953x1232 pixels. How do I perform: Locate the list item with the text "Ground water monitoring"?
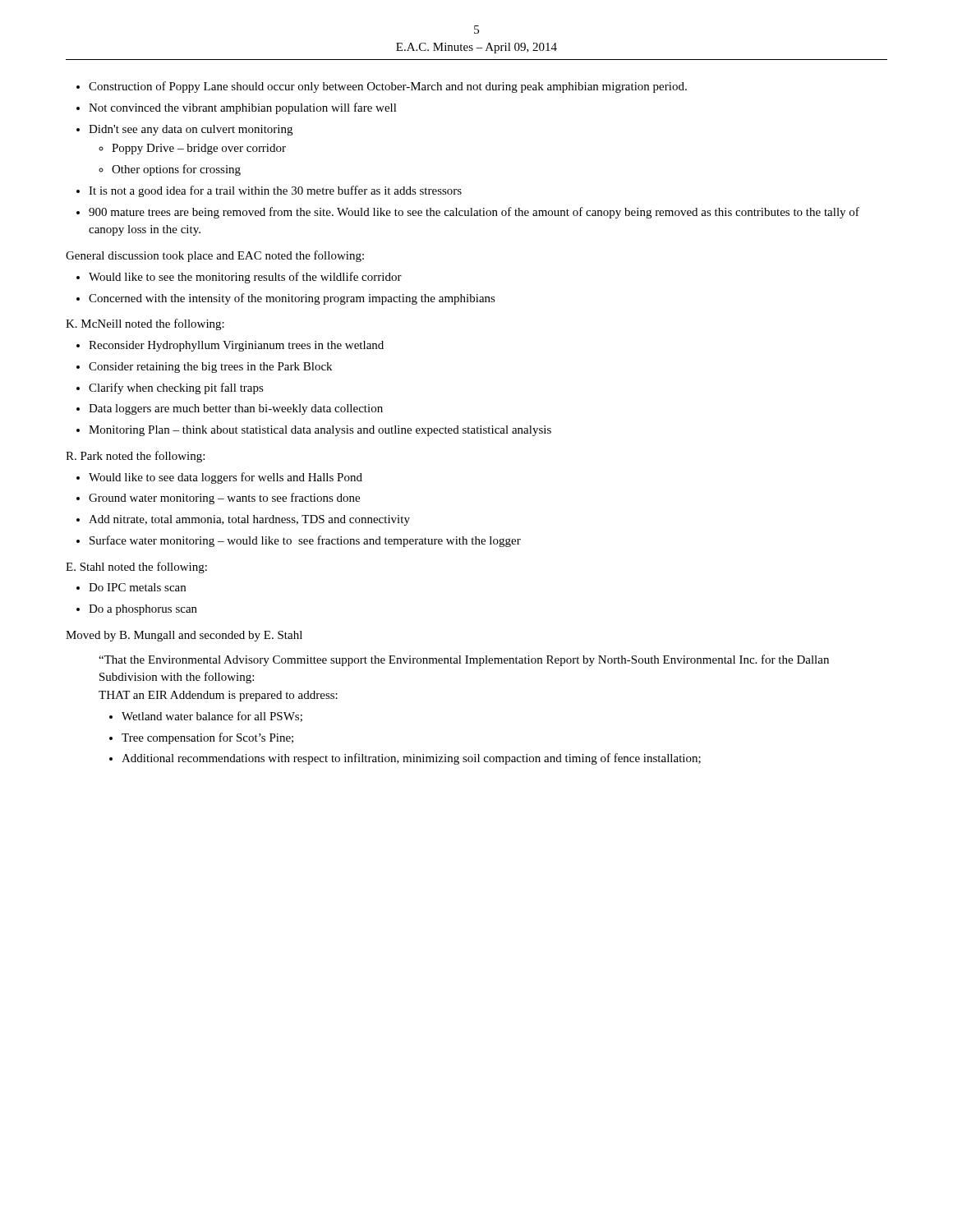pos(225,498)
